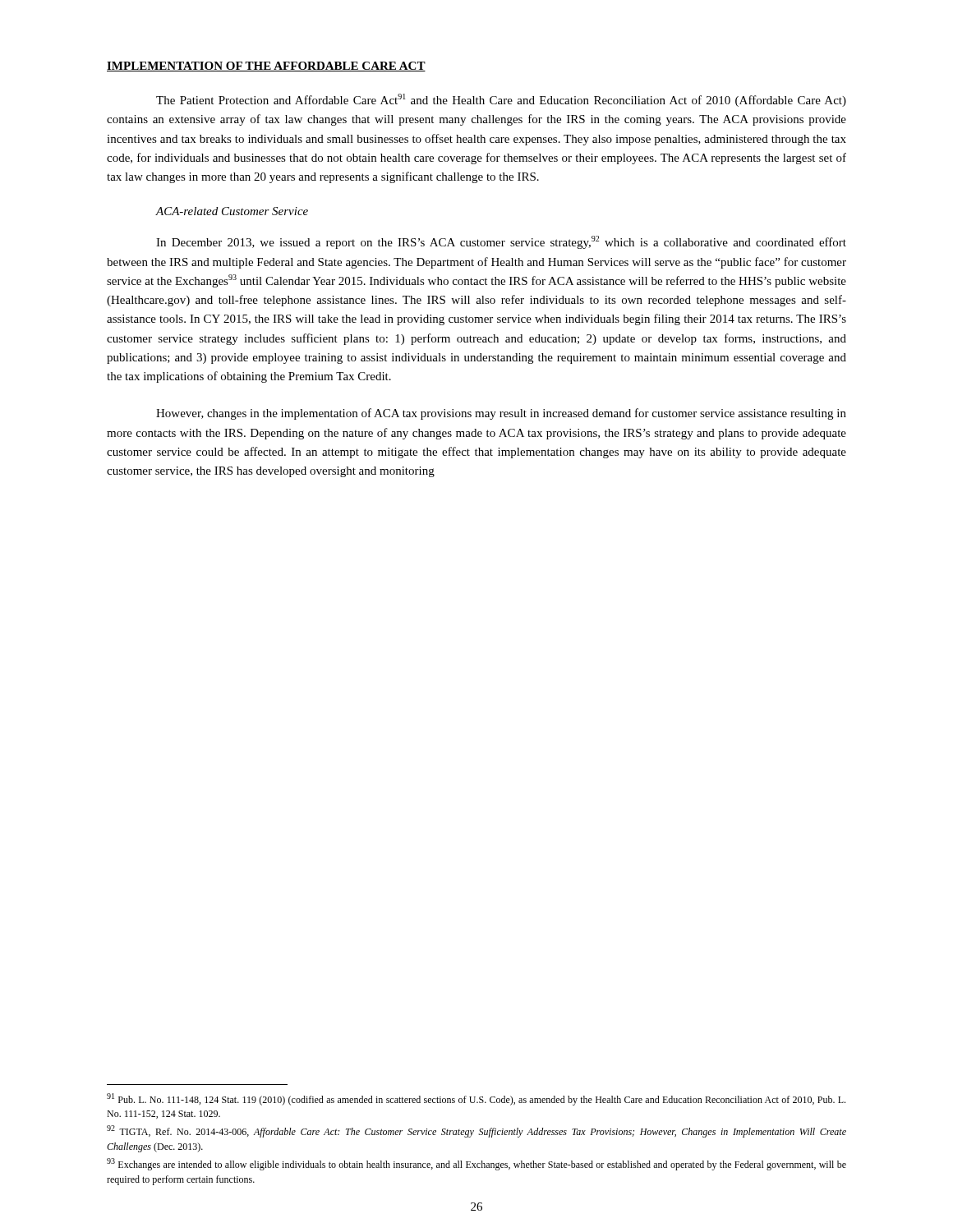This screenshot has height=1232, width=953.
Task: Point to the block starting "In December 2013,"
Action: point(476,309)
